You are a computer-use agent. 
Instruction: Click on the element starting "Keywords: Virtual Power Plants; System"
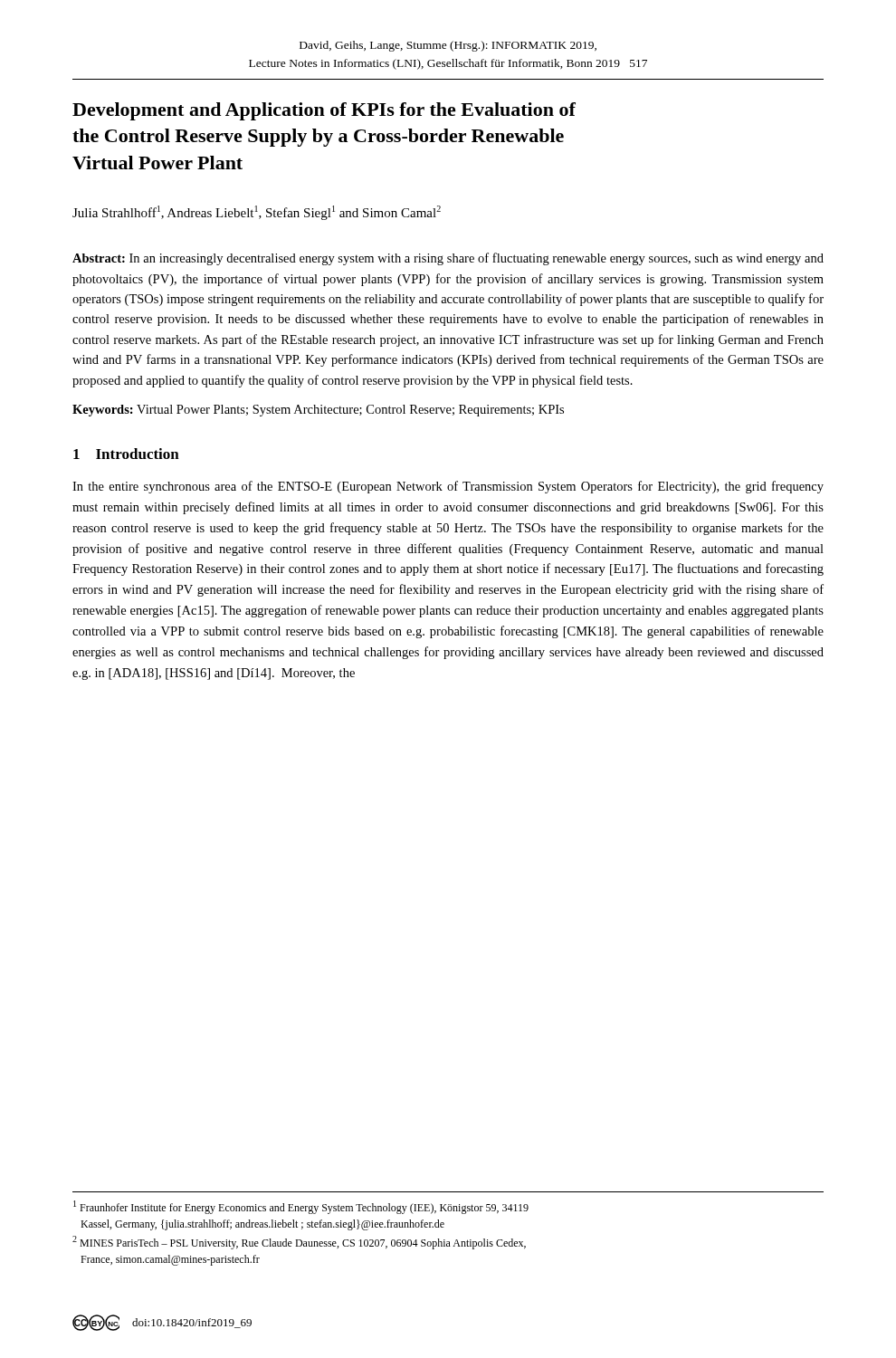coord(318,410)
